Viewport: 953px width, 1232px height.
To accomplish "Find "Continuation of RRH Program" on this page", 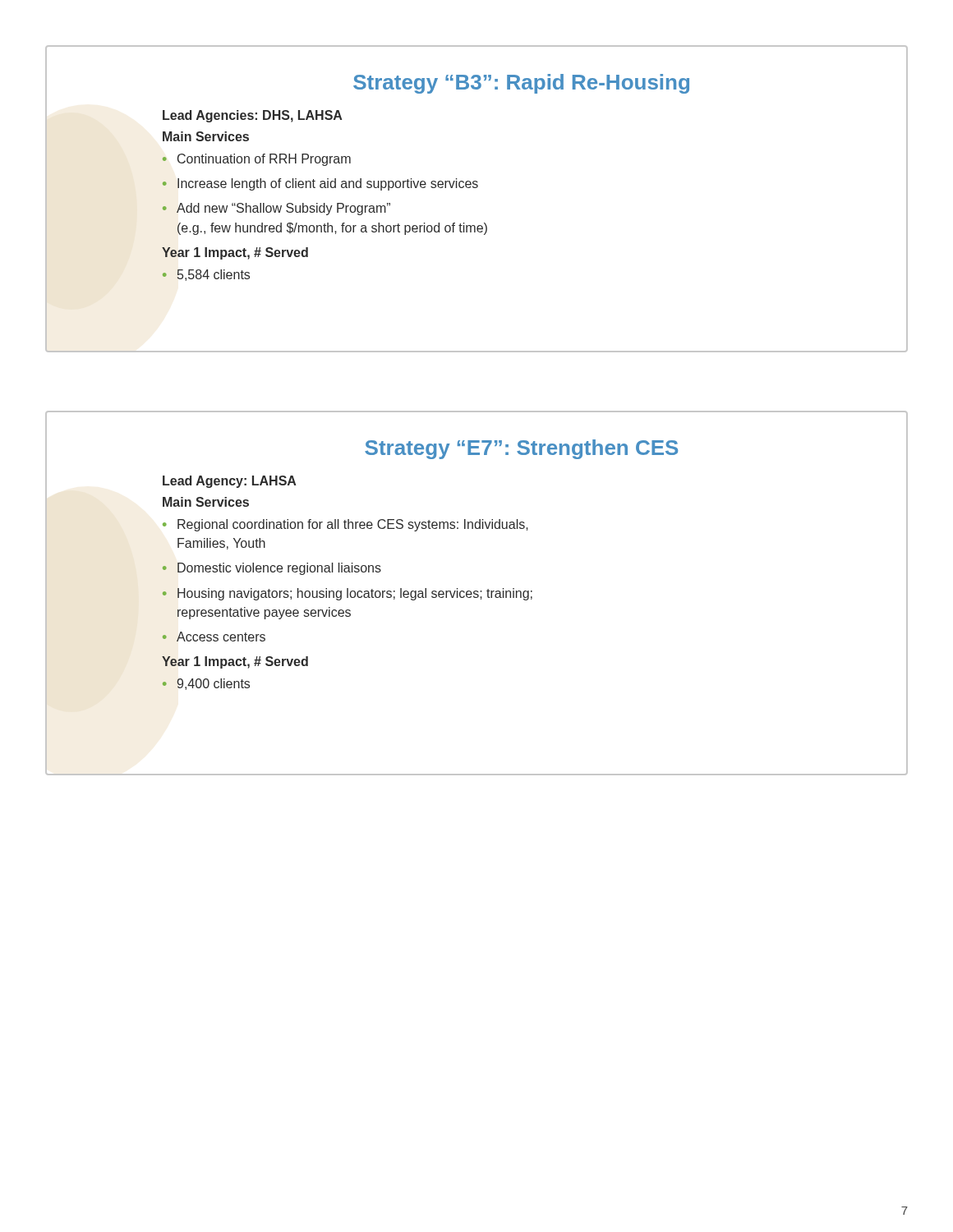I will pyautogui.click(x=264, y=159).
